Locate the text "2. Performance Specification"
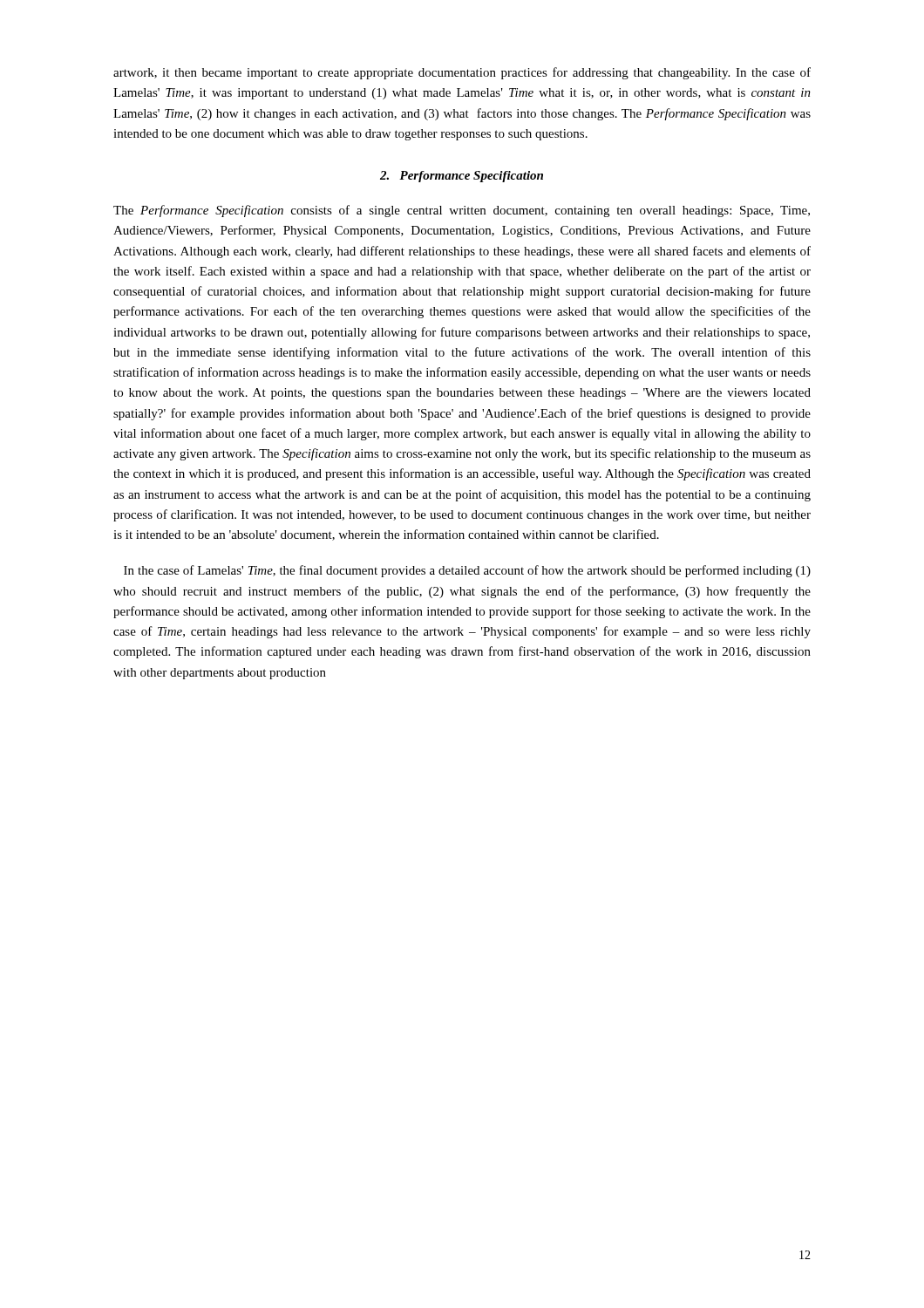This screenshot has height=1308, width=924. click(462, 175)
